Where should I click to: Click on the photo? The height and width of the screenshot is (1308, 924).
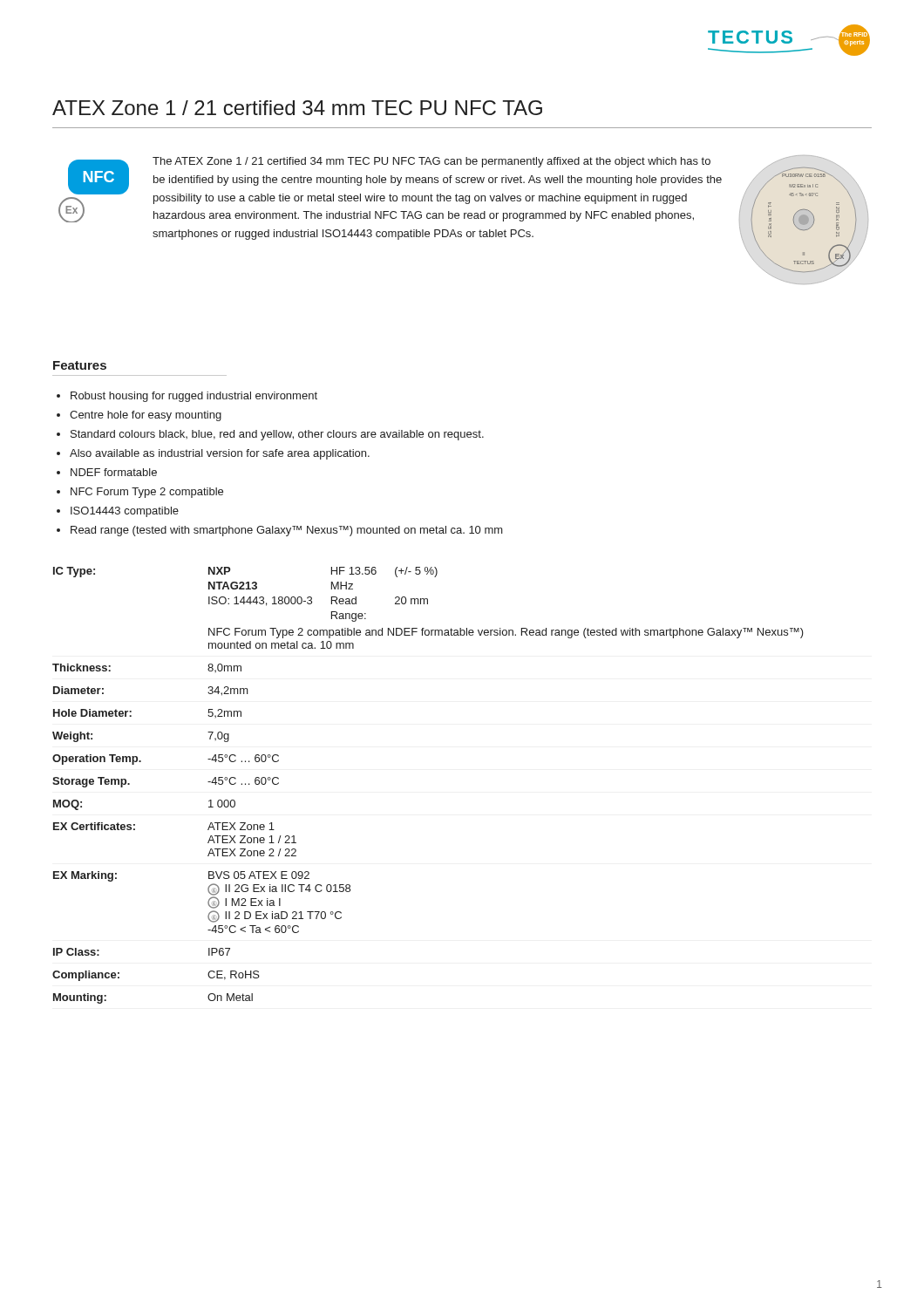pos(804,220)
